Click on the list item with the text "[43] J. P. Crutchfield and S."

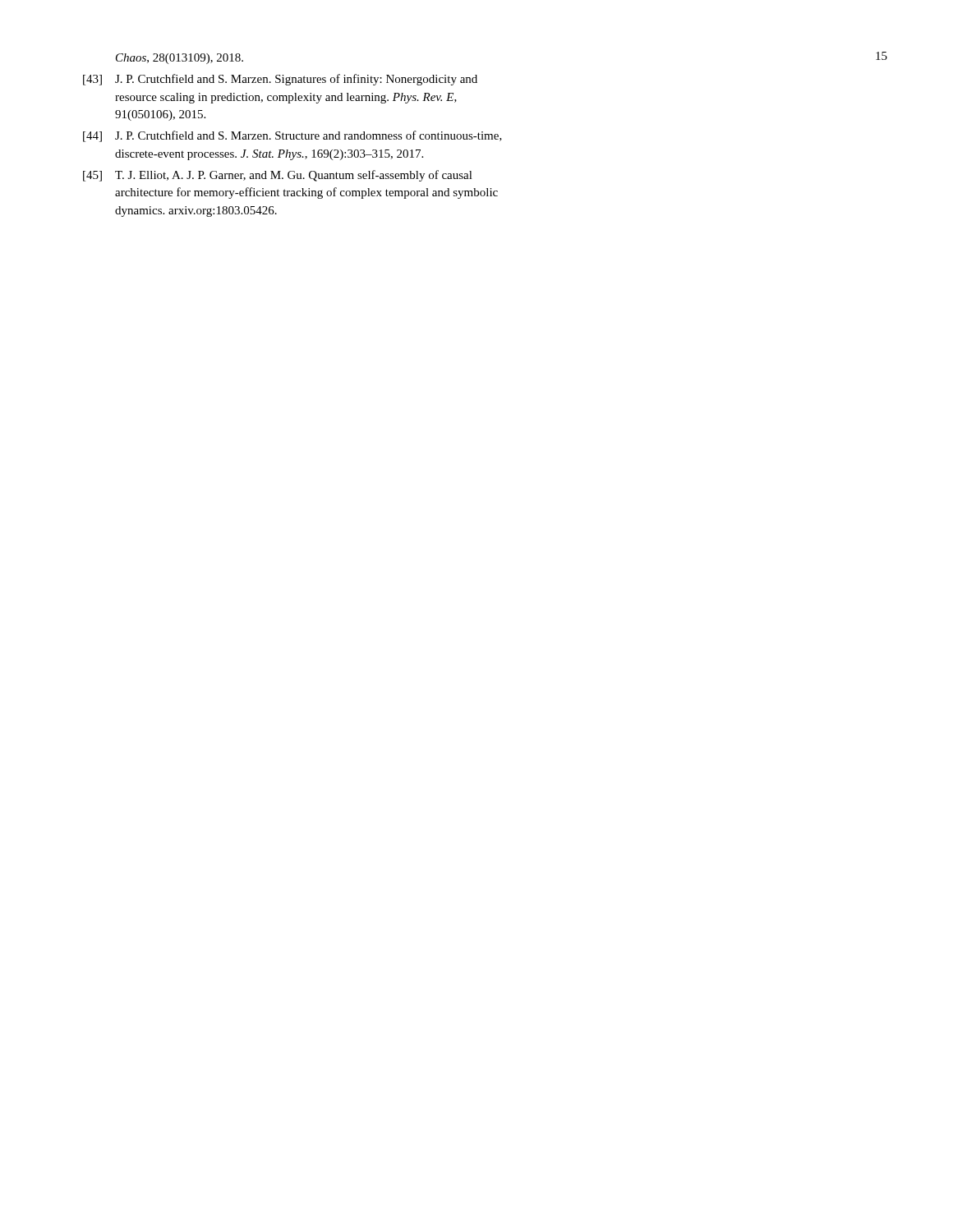pos(300,97)
